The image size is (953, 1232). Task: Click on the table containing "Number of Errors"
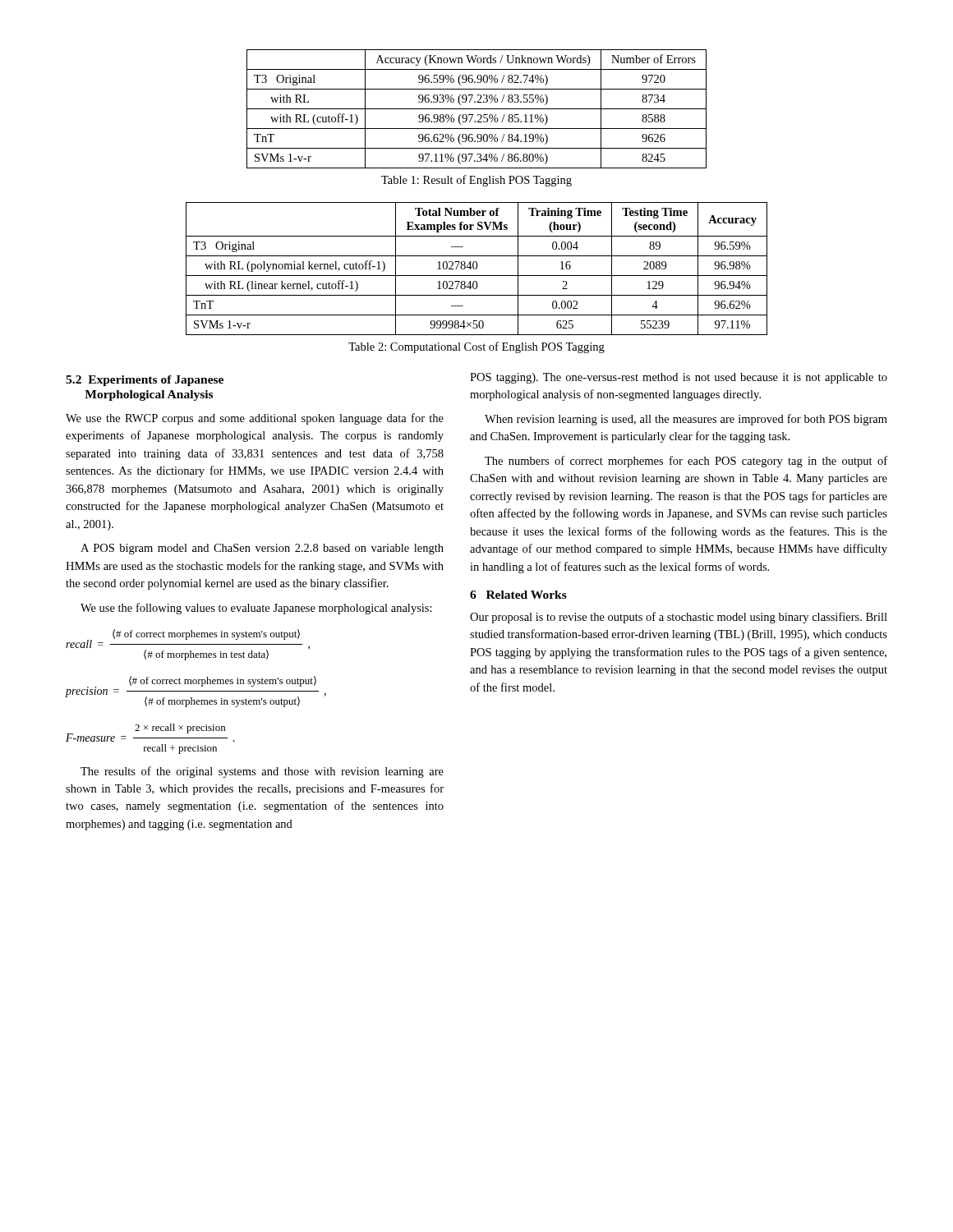476,109
